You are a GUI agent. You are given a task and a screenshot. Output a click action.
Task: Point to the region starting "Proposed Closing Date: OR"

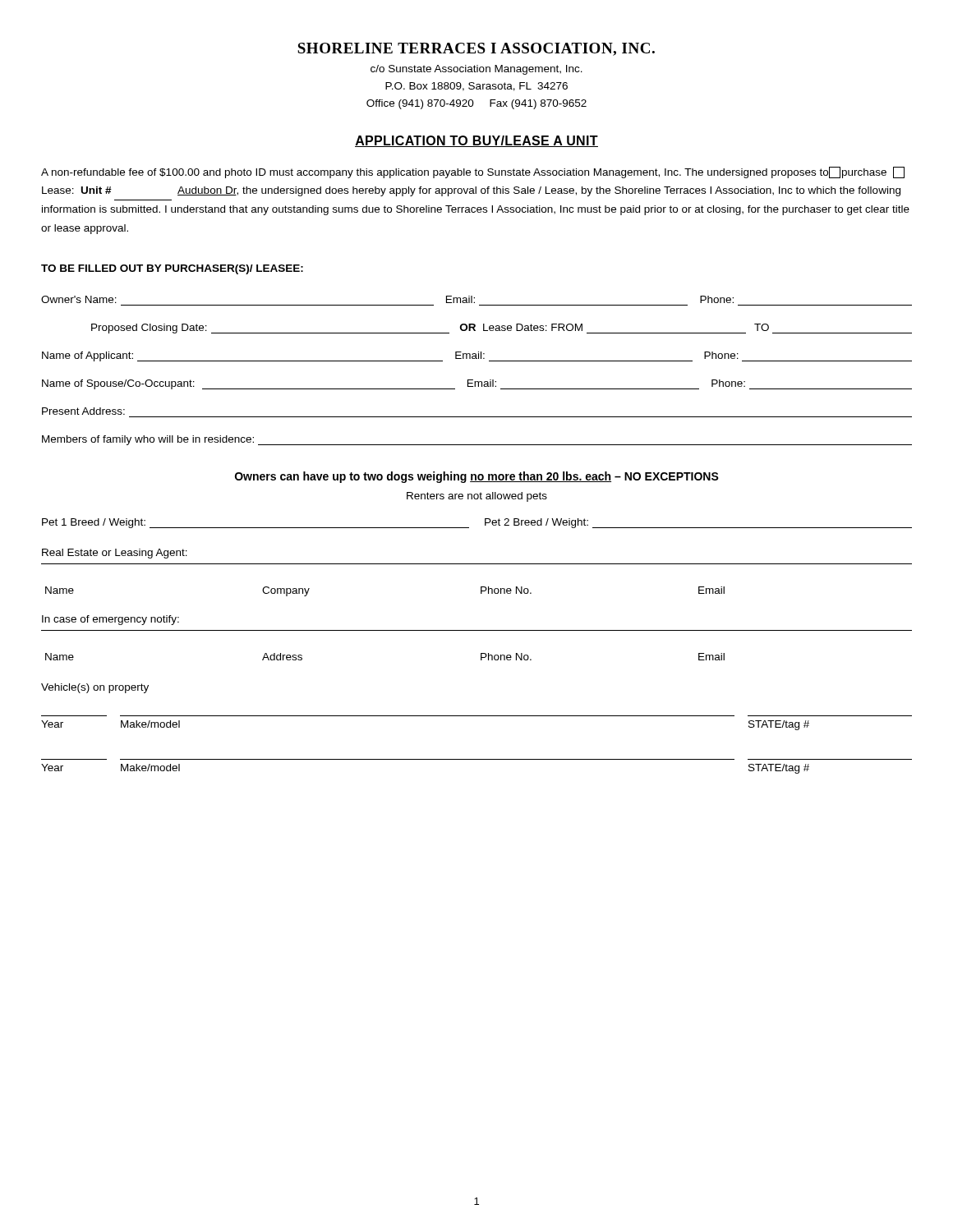point(501,326)
